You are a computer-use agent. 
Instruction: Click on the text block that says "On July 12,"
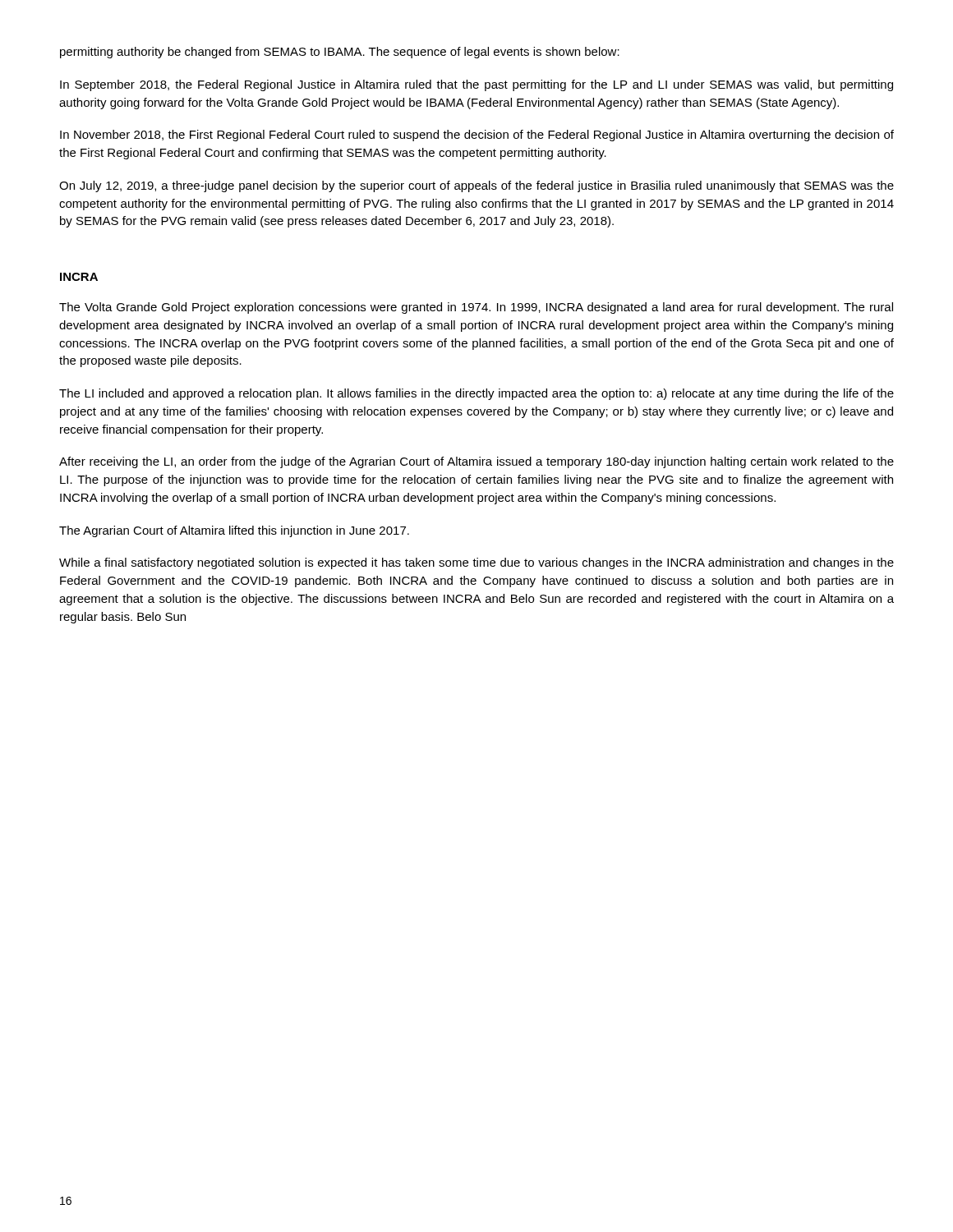(476, 203)
